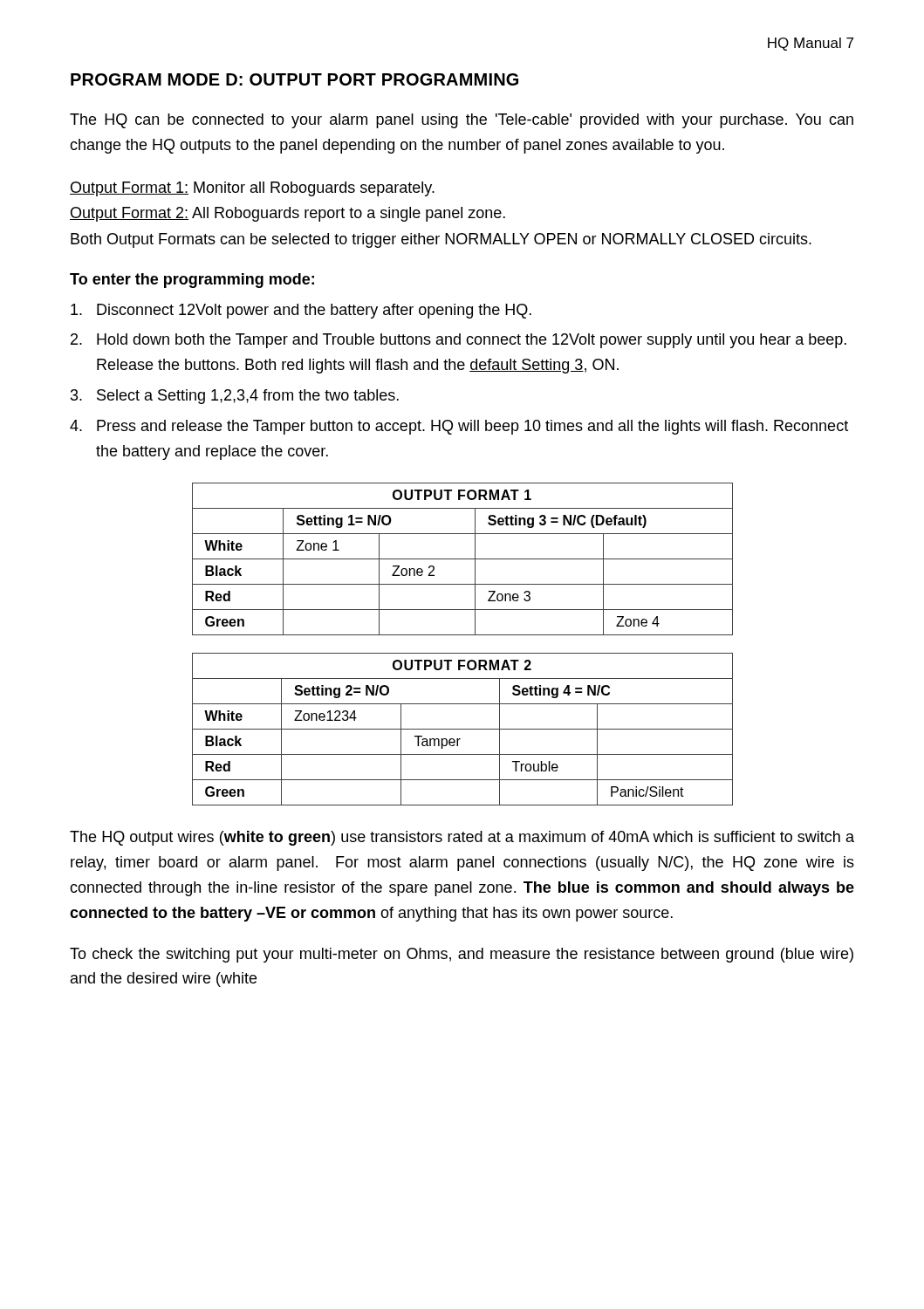Locate the text block that says "Output Format 1: Monitor all Roboguards"
Image resolution: width=924 pixels, height=1309 pixels.
point(441,213)
